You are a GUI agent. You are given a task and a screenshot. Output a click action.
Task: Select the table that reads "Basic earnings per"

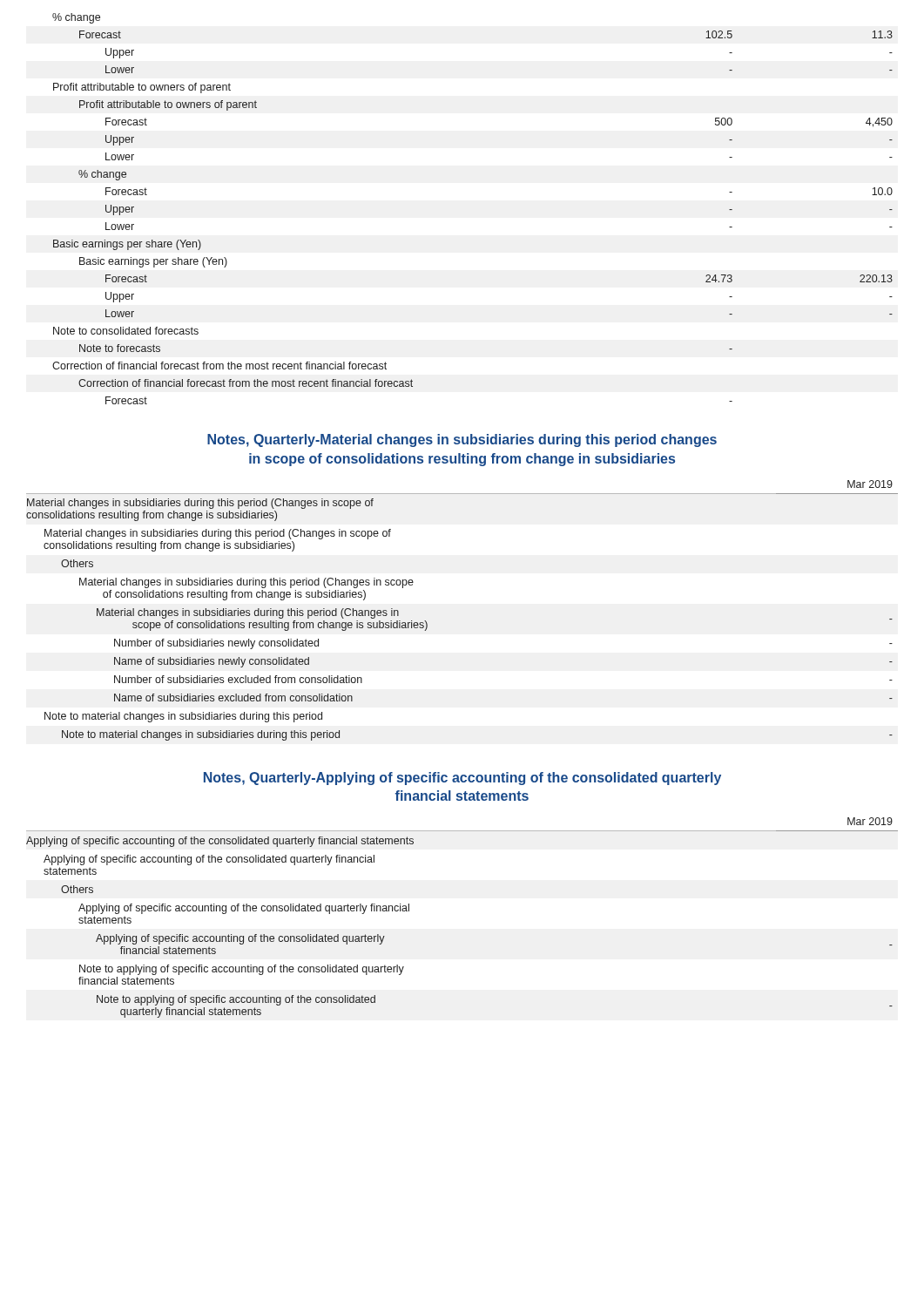click(462, 209)
